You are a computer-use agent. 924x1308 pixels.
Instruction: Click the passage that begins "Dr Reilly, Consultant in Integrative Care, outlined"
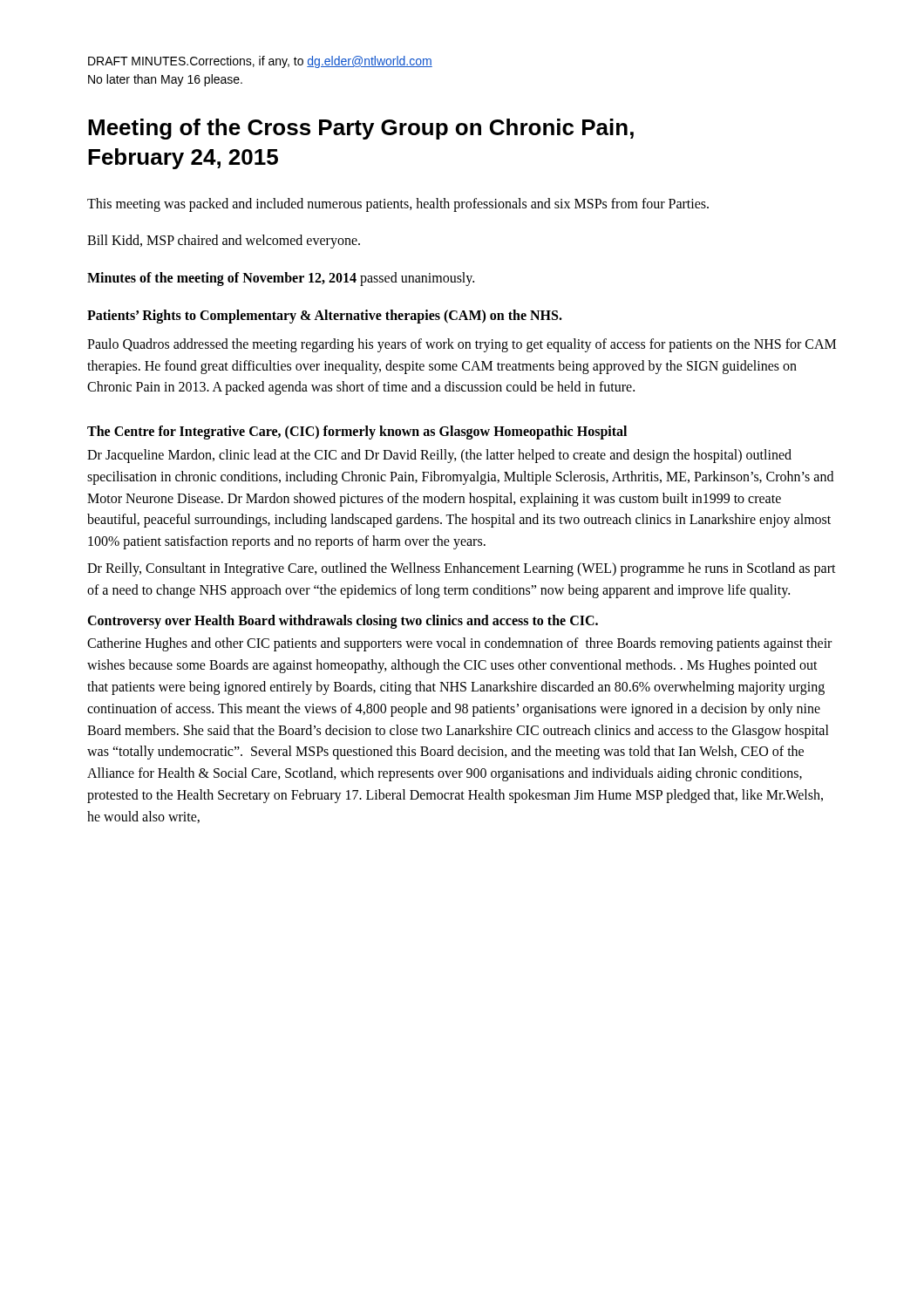(x=461, y=579)
